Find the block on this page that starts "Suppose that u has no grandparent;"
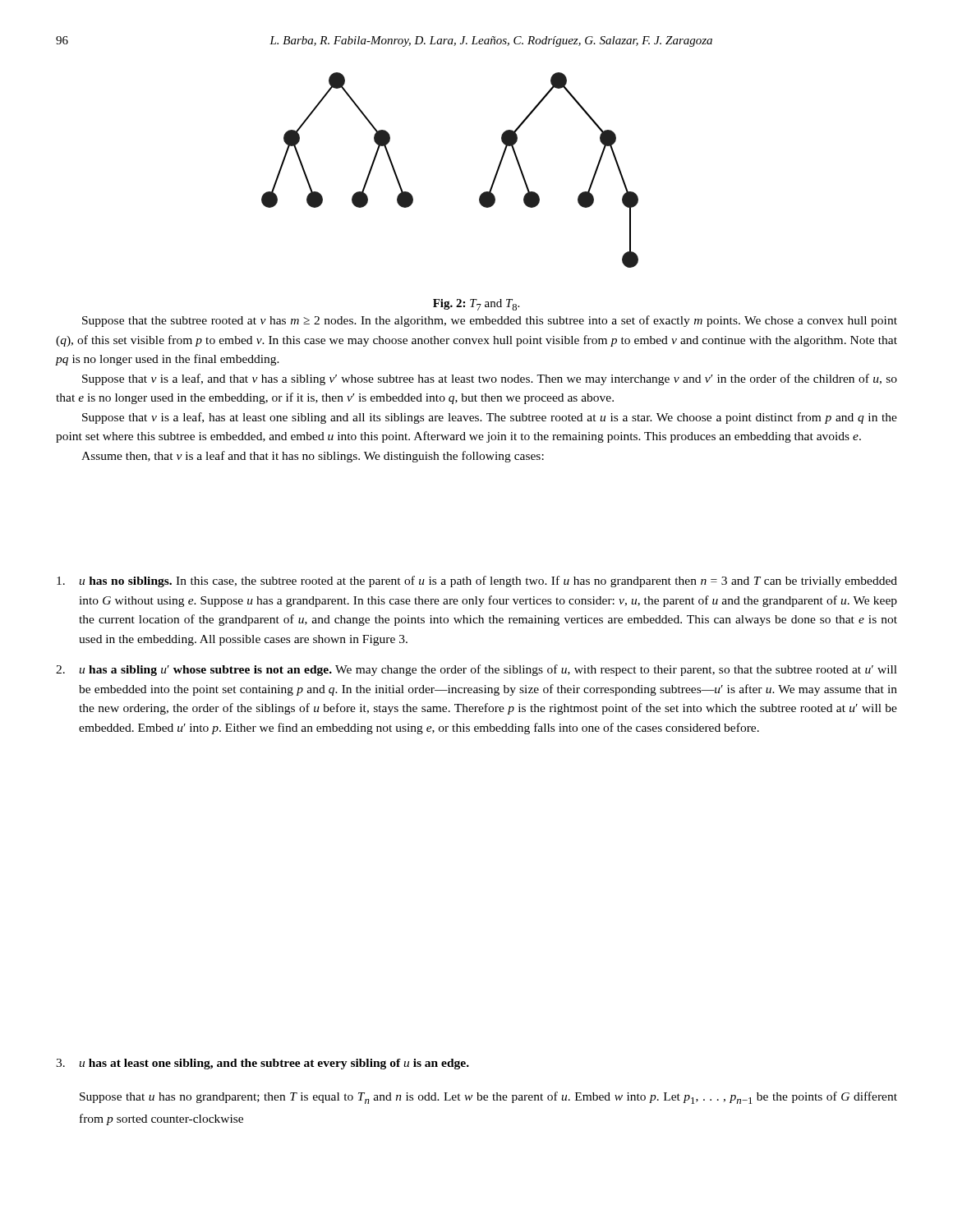This screenshot has height=1232, width=953. 488,1107
